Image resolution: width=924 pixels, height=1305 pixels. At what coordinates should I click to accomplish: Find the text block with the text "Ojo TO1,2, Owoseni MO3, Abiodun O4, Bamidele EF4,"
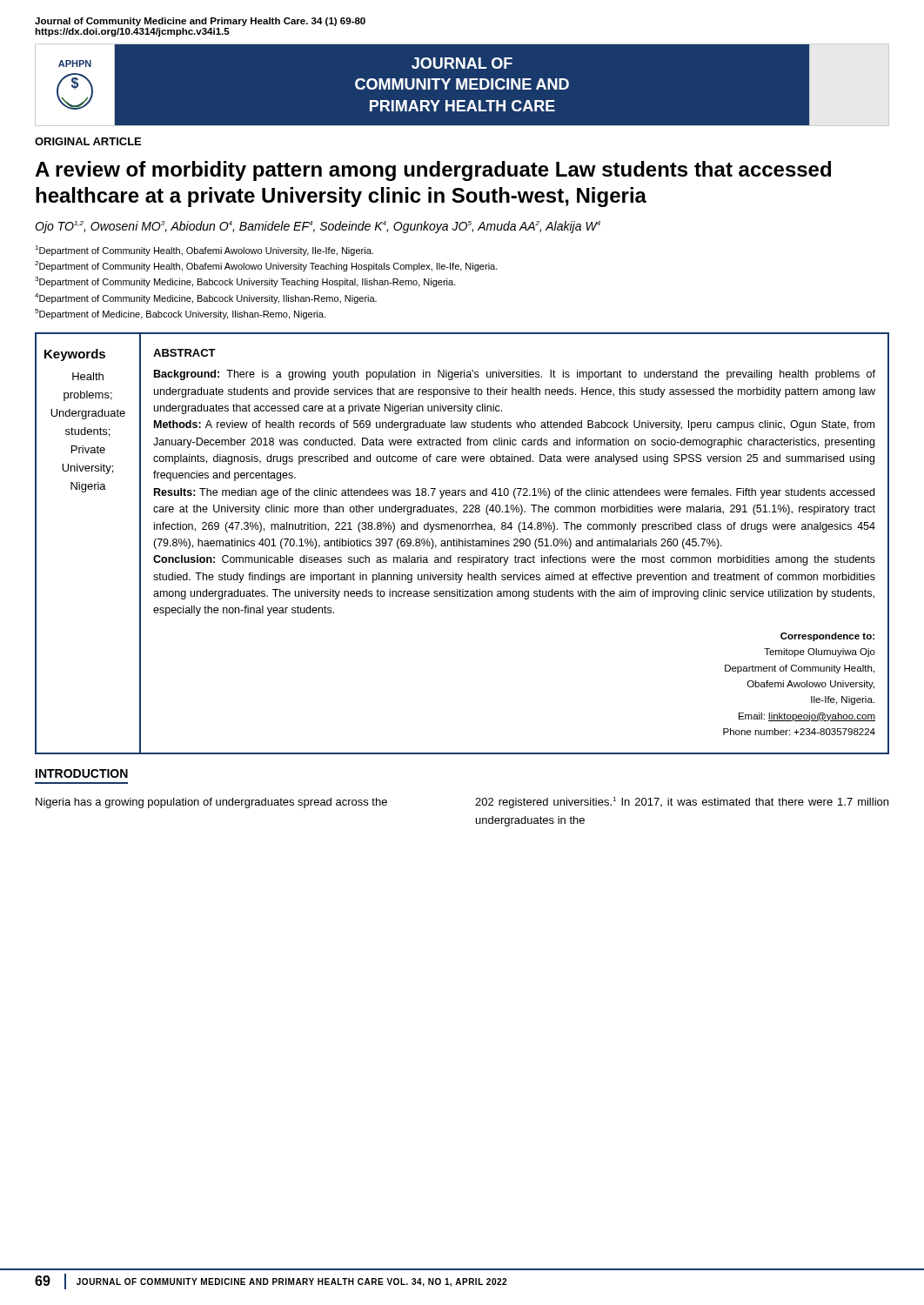[x=318, y=226]
